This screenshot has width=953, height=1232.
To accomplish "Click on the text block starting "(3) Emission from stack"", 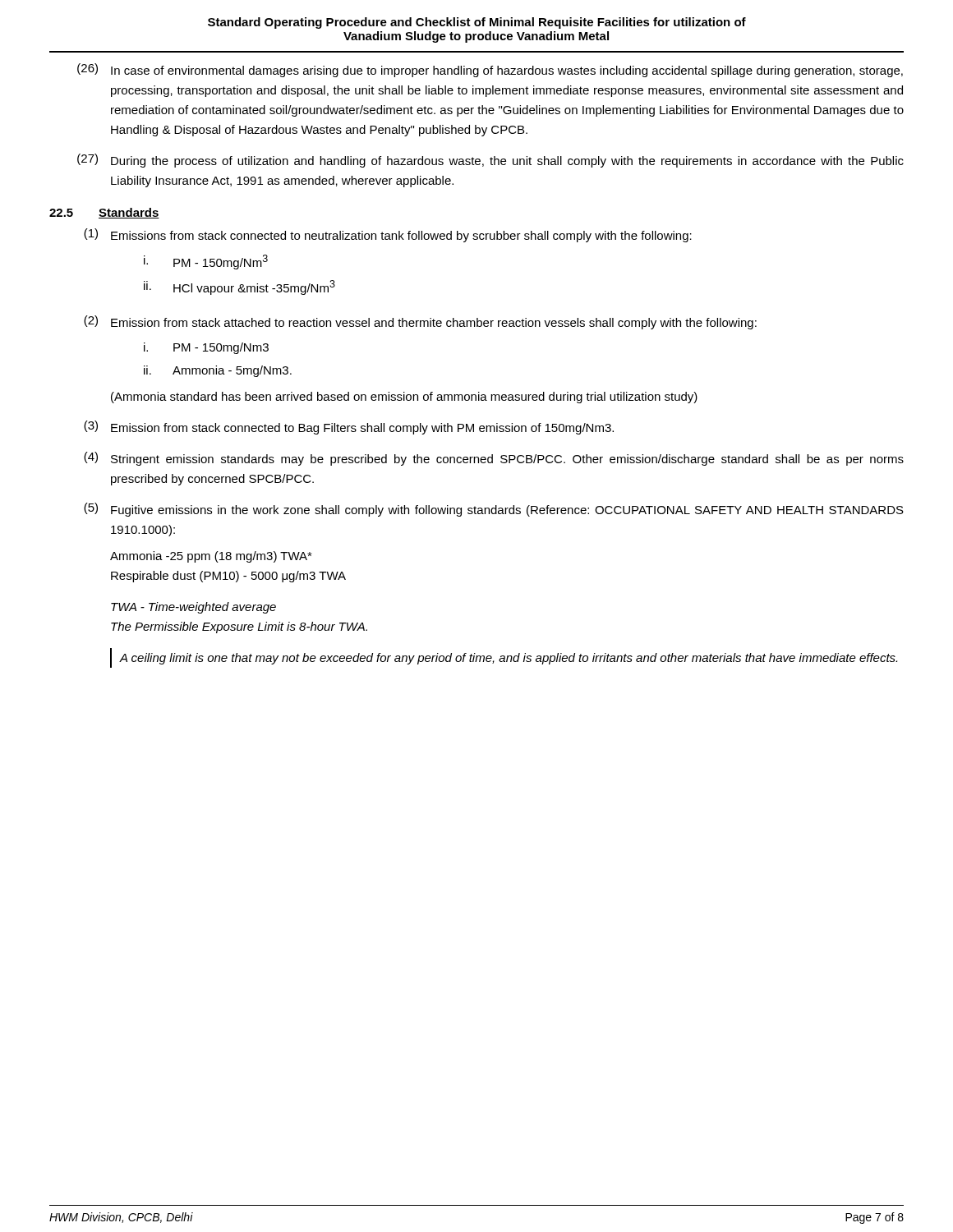I will click(x=476, y=428).
